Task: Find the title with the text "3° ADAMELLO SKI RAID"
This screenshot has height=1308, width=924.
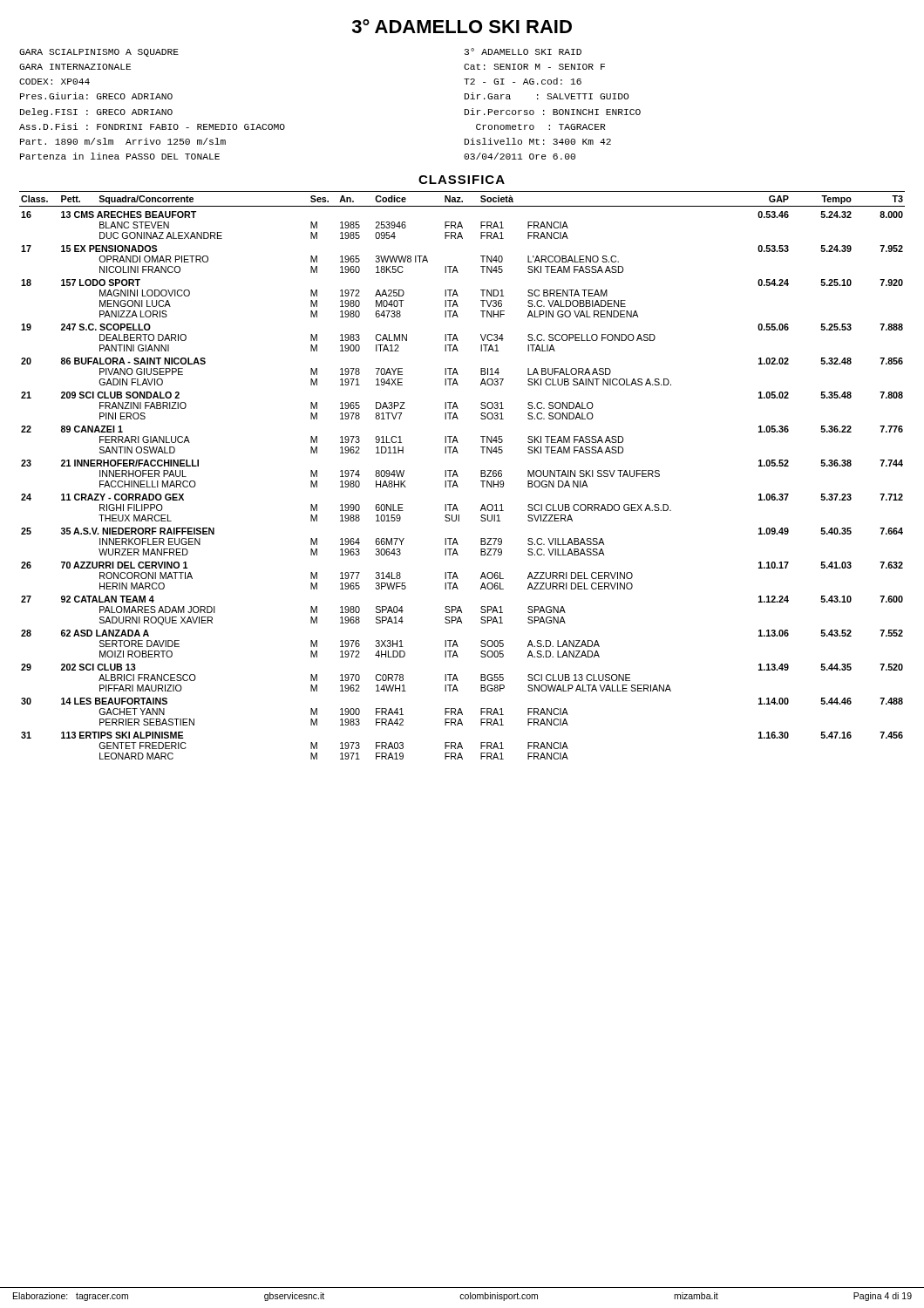Action: pyautogui.click(x=462, y=27)
